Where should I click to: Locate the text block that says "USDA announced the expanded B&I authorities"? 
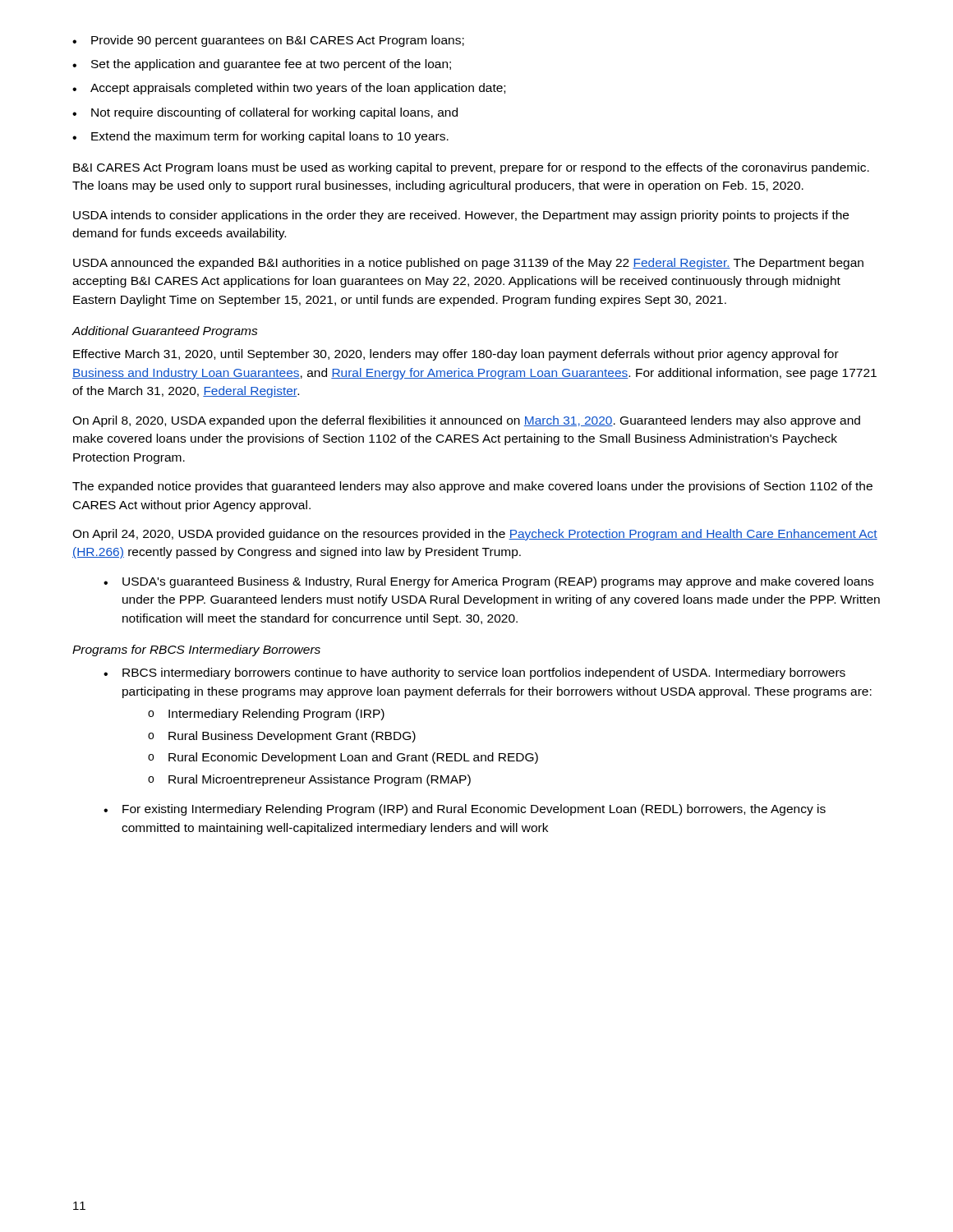click(468, 281)
